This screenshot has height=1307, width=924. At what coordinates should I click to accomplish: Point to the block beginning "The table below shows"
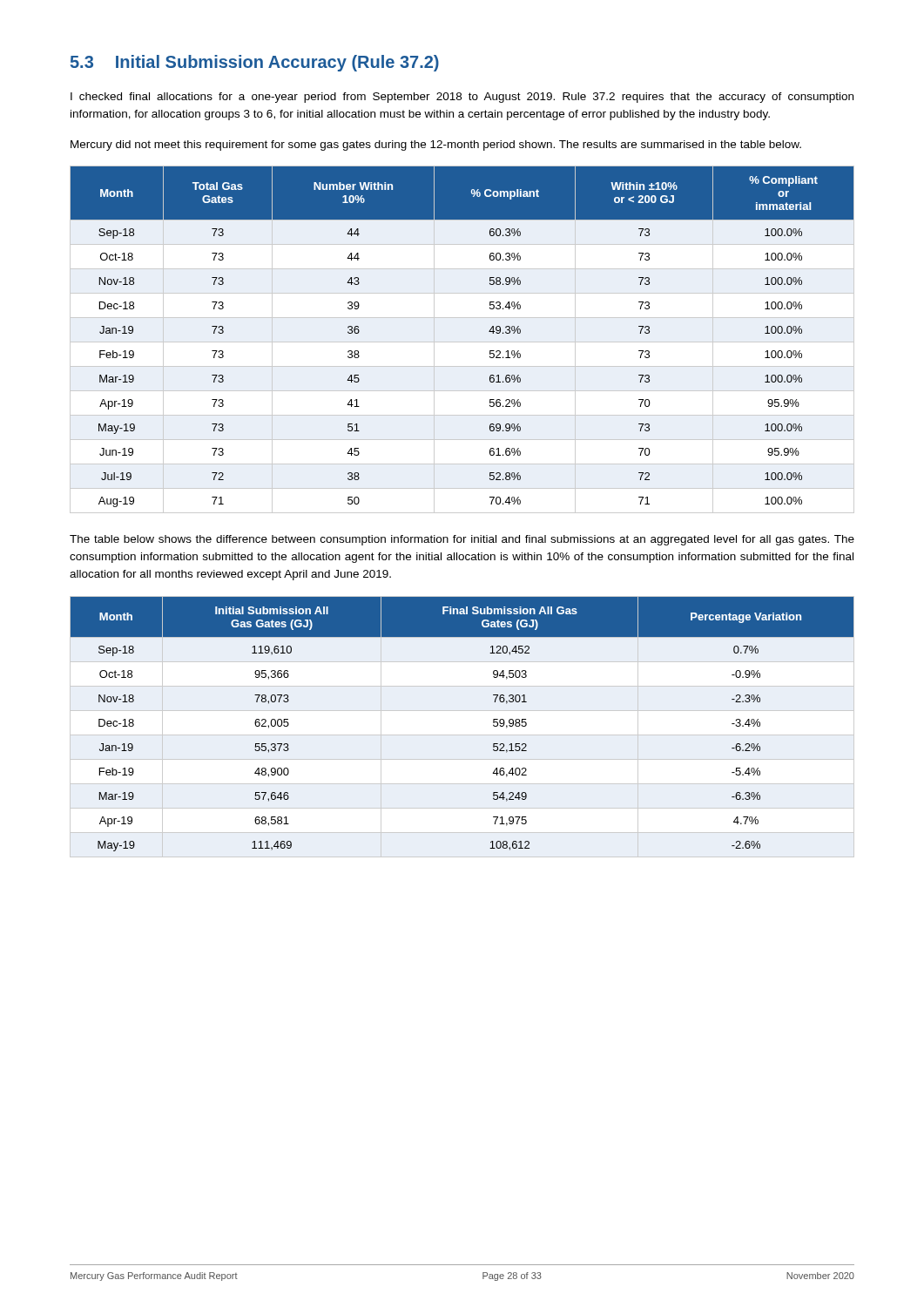462,556
